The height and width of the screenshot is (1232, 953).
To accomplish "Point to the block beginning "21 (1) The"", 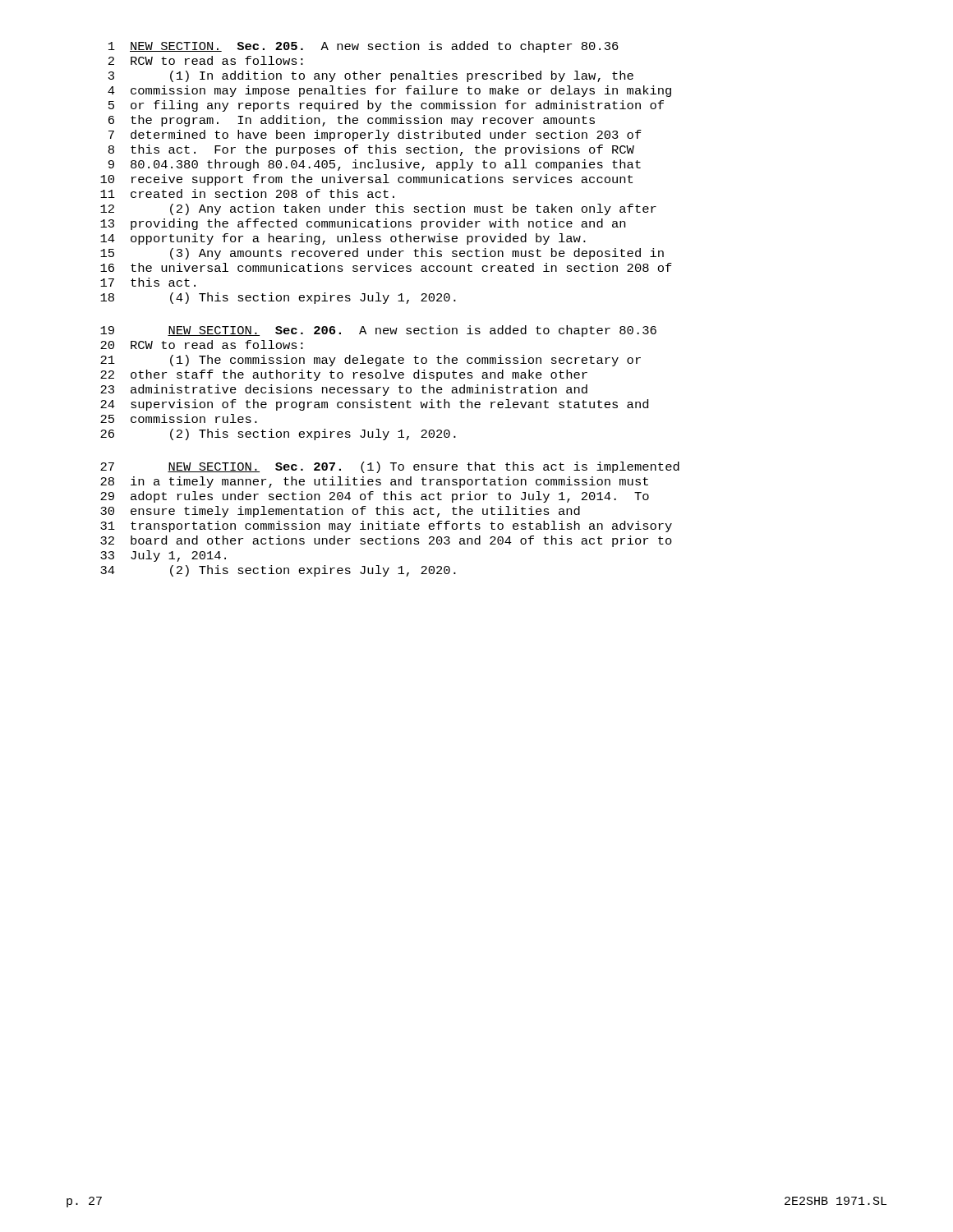I will tap(485, 390).
